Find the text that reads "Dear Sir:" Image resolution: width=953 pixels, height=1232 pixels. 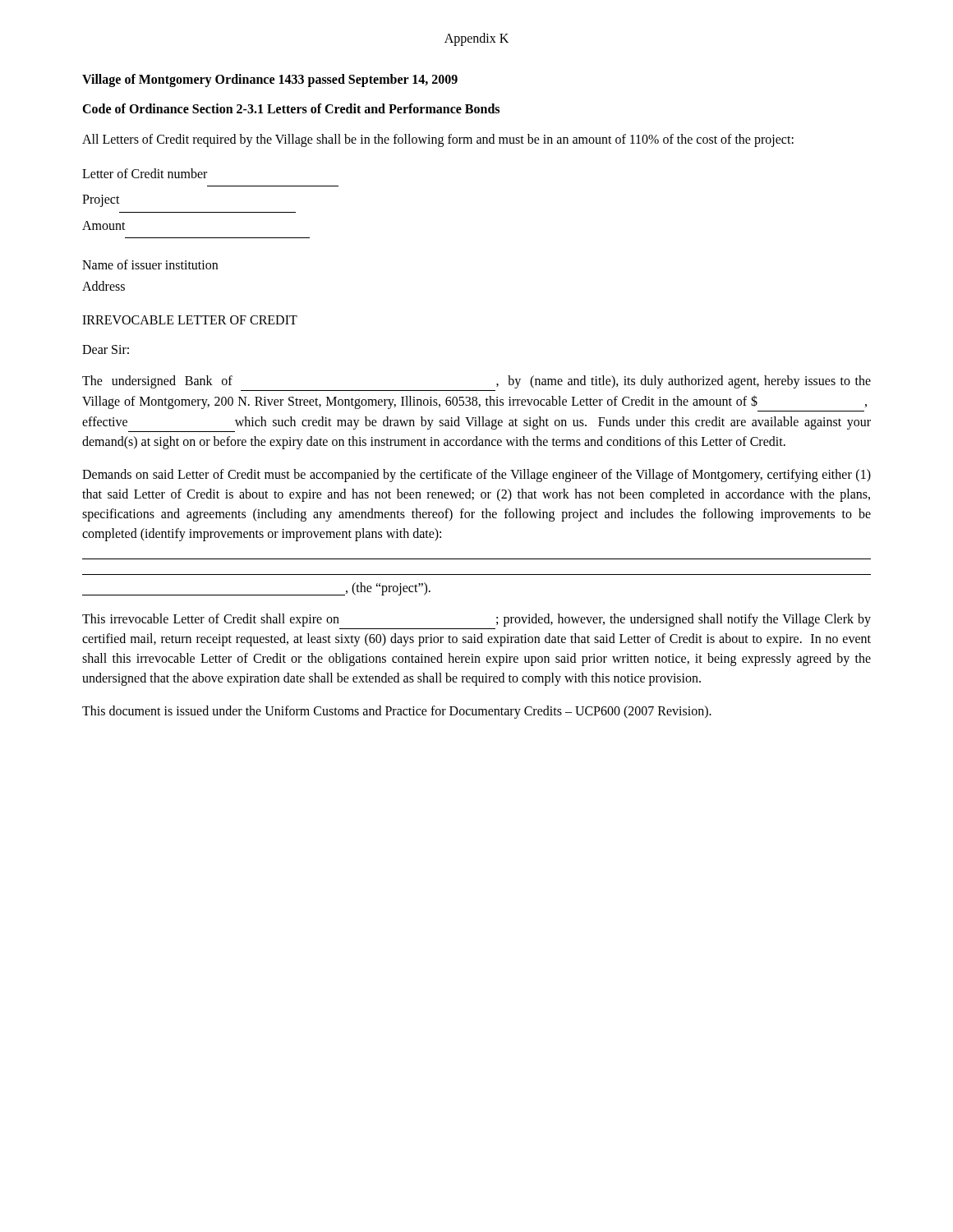(x=106, y=350)
